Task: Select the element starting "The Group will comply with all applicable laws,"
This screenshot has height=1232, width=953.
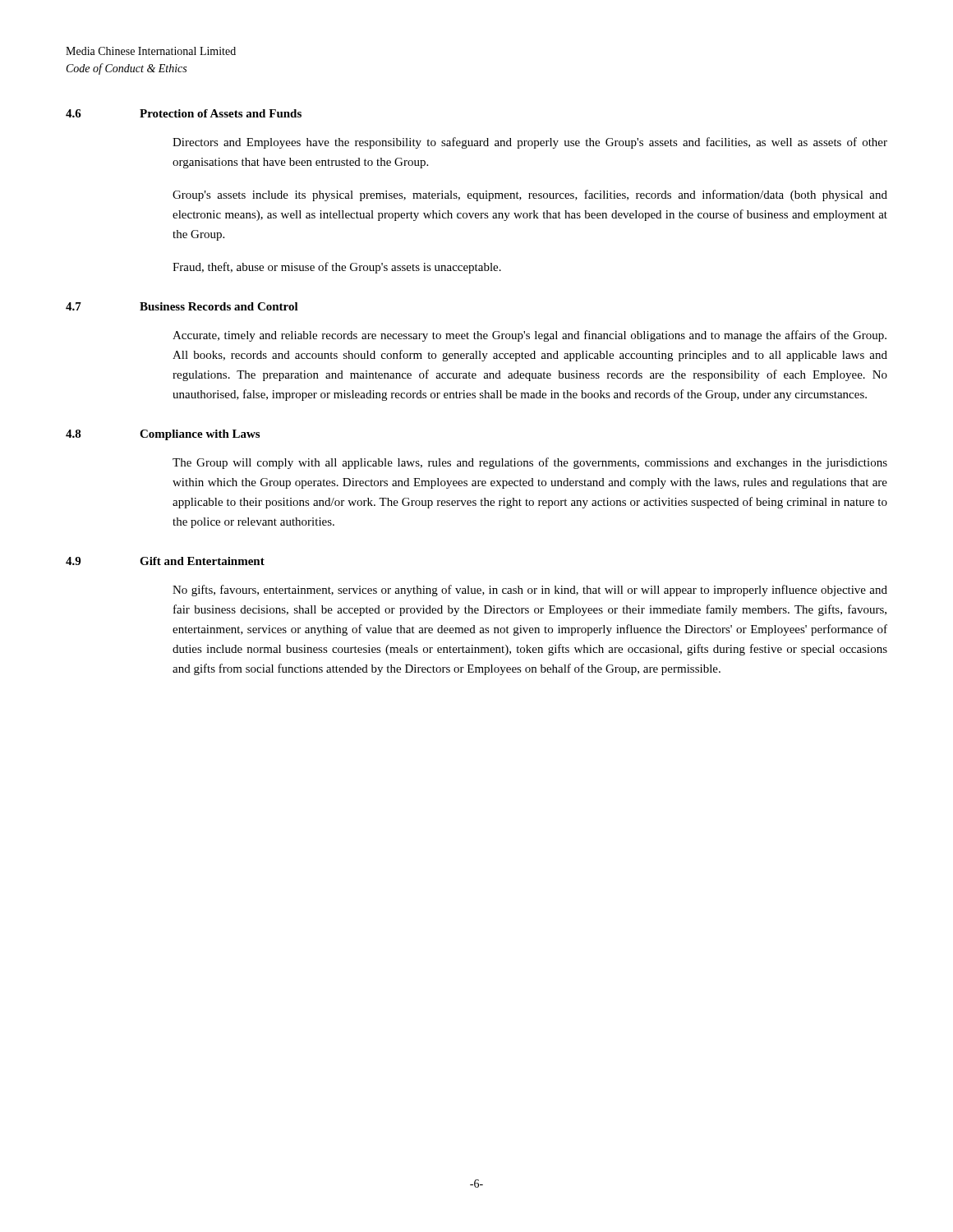Action: (x=530, y=492)
